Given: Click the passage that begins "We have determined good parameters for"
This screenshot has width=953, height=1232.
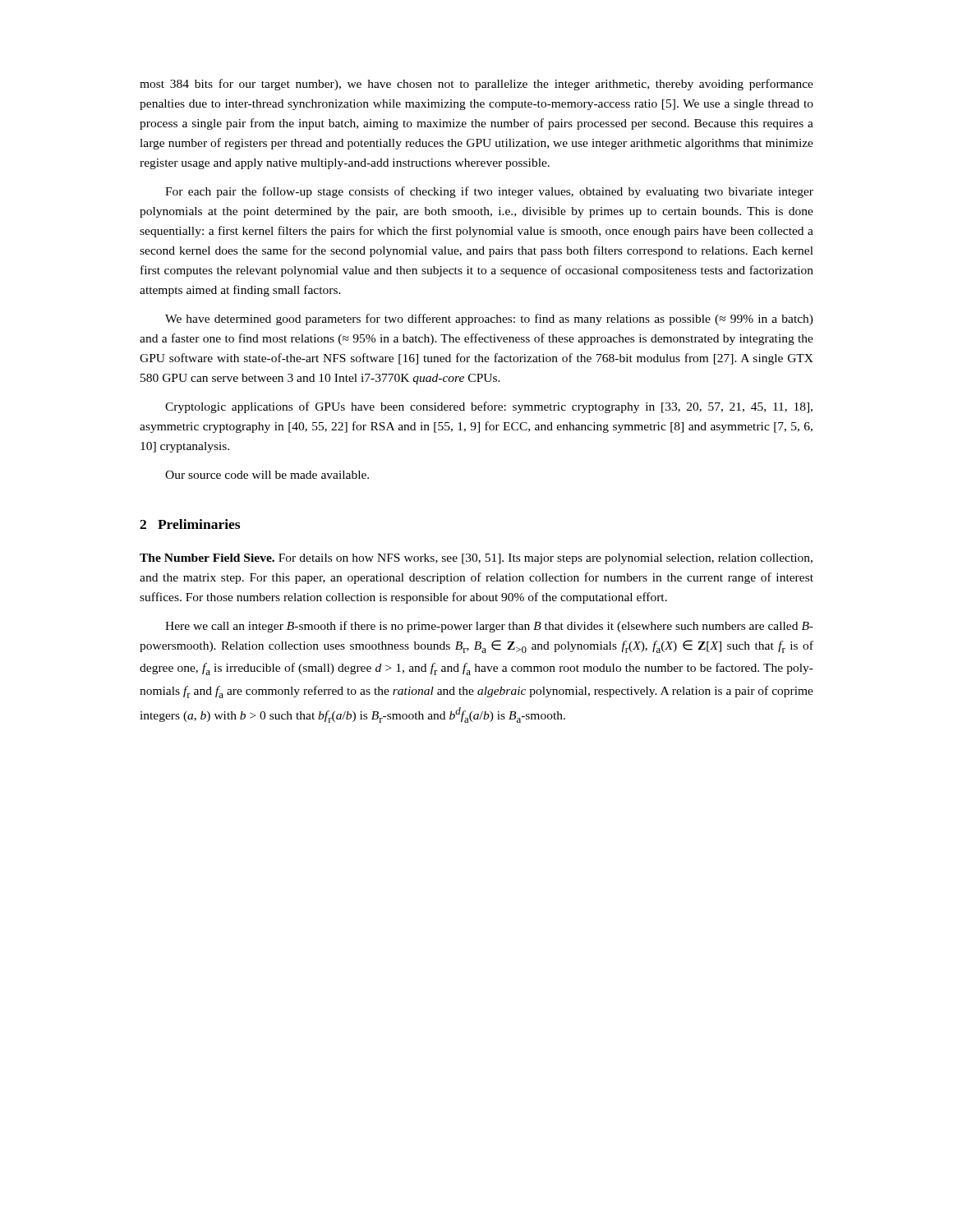Looking at the screenshot, I should pos(476,348).
